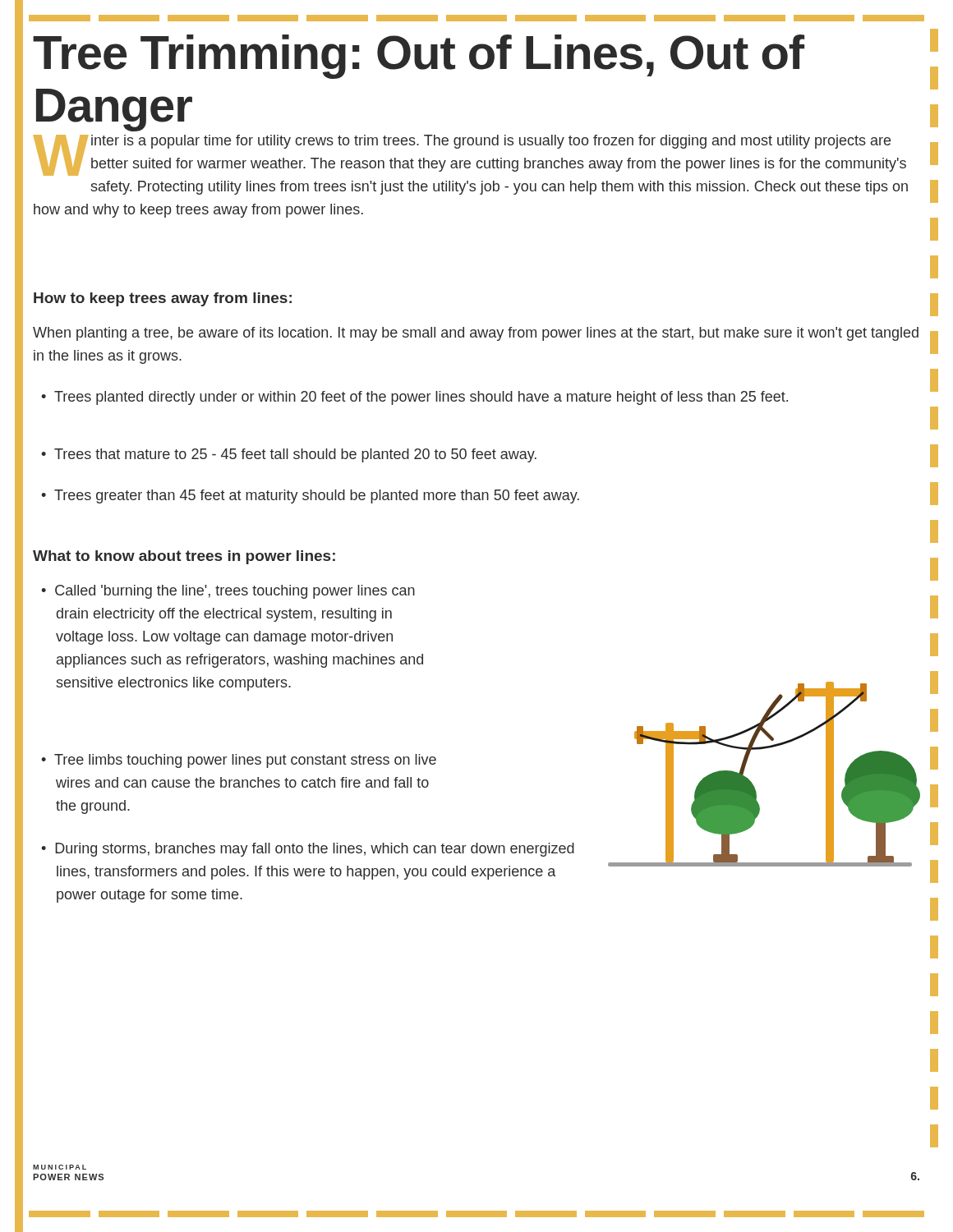Screen dimensions: 1232x953
Task: Locate the block of text that opens with "When planting a tree,"
Action: (476, 345)
